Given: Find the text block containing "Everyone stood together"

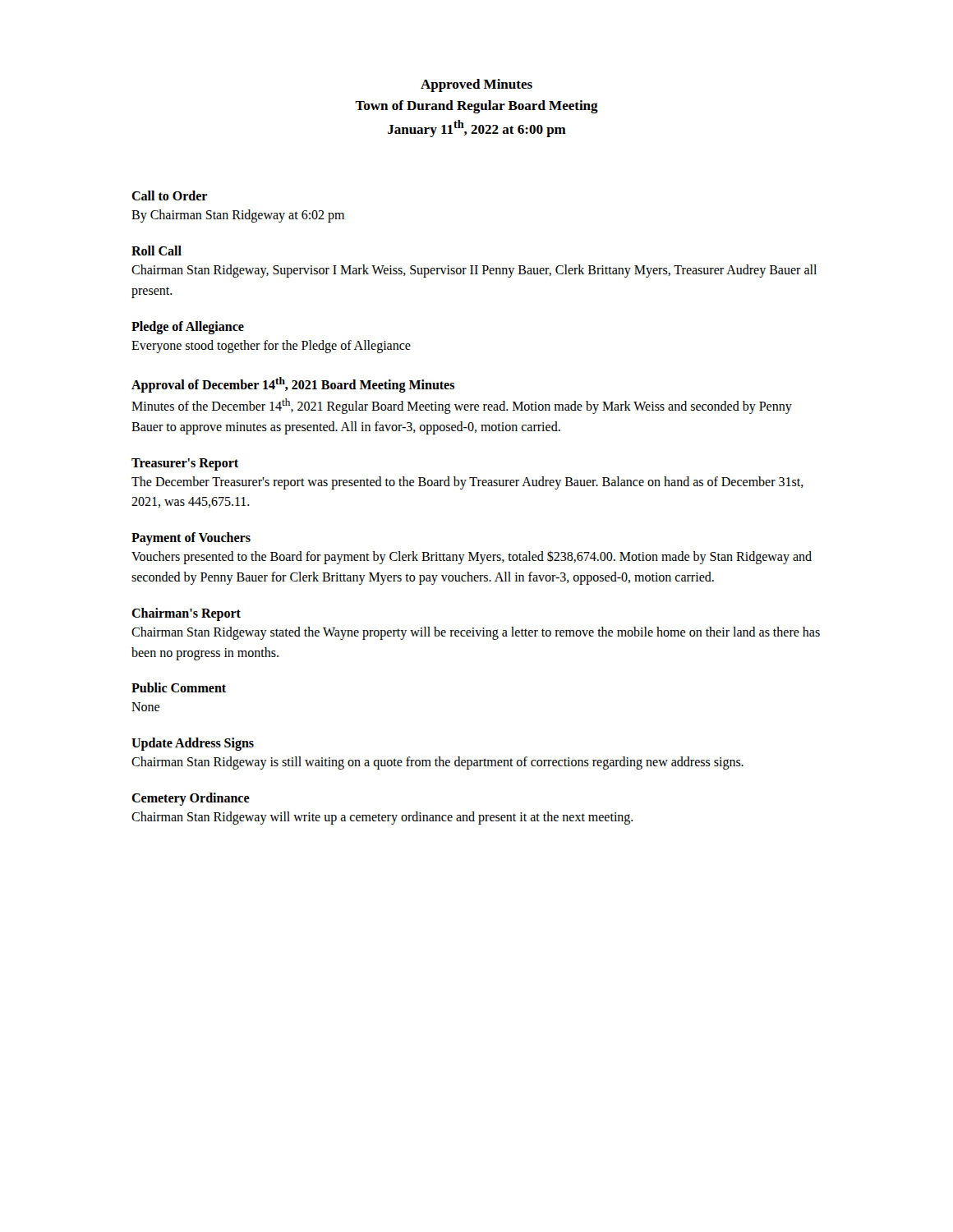Looking at the screenshot, I should click(x=271, y=347).
